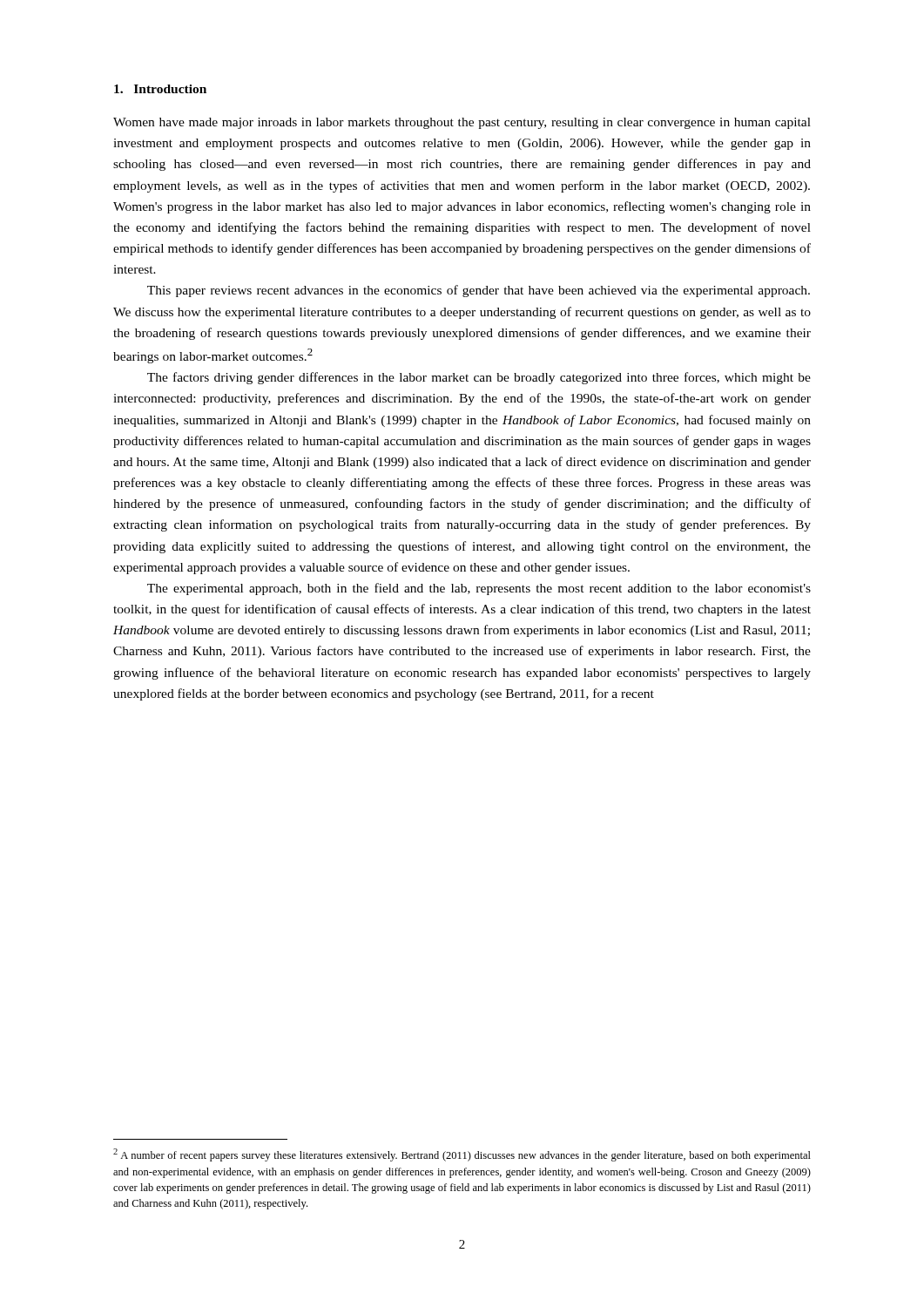
Task: Click on the text starting "Women have made major inroads in labor markets"
Action: coord(462,195)
